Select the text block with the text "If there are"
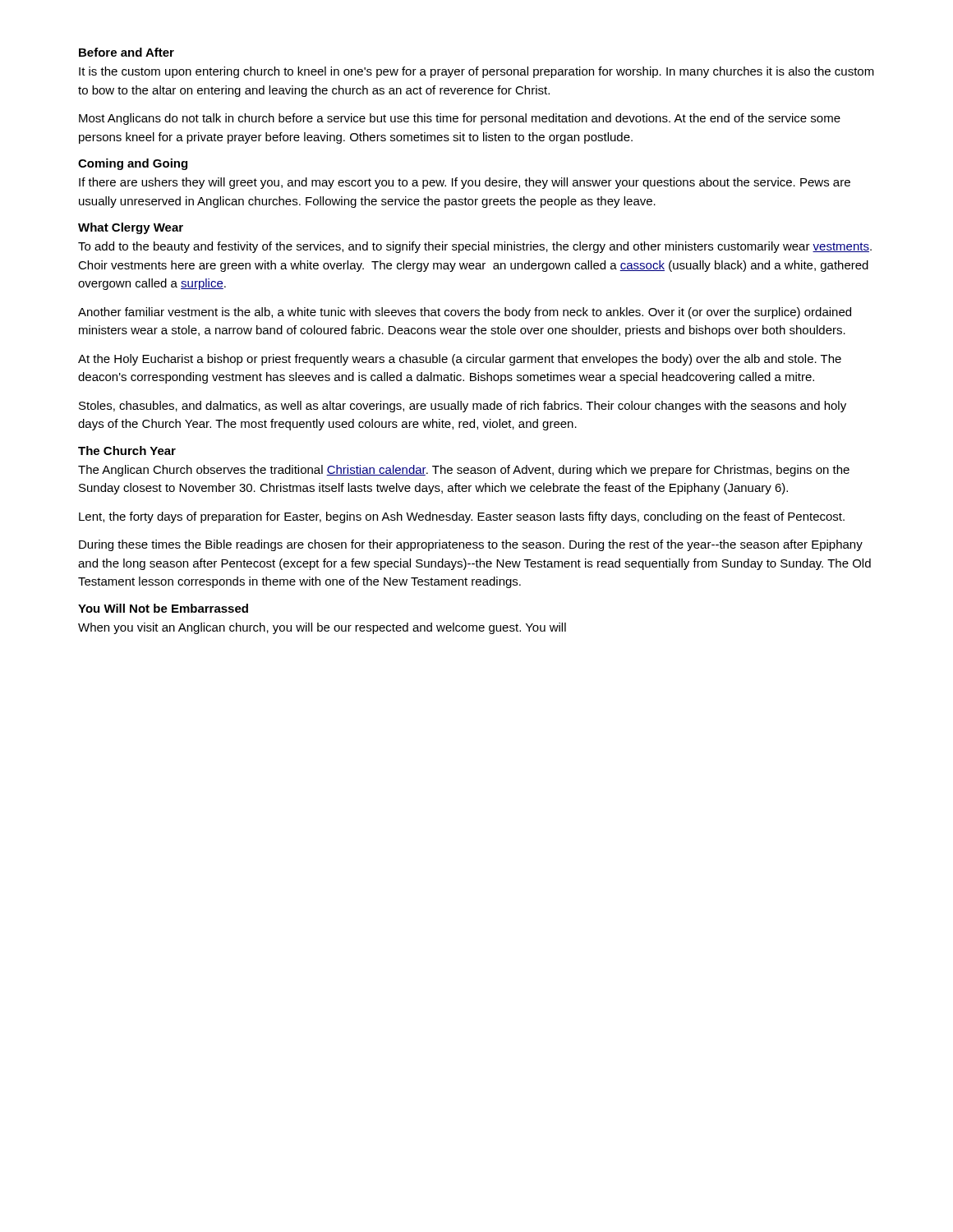The height and width of the screenshot is (1232, 953). click(464, 191)
